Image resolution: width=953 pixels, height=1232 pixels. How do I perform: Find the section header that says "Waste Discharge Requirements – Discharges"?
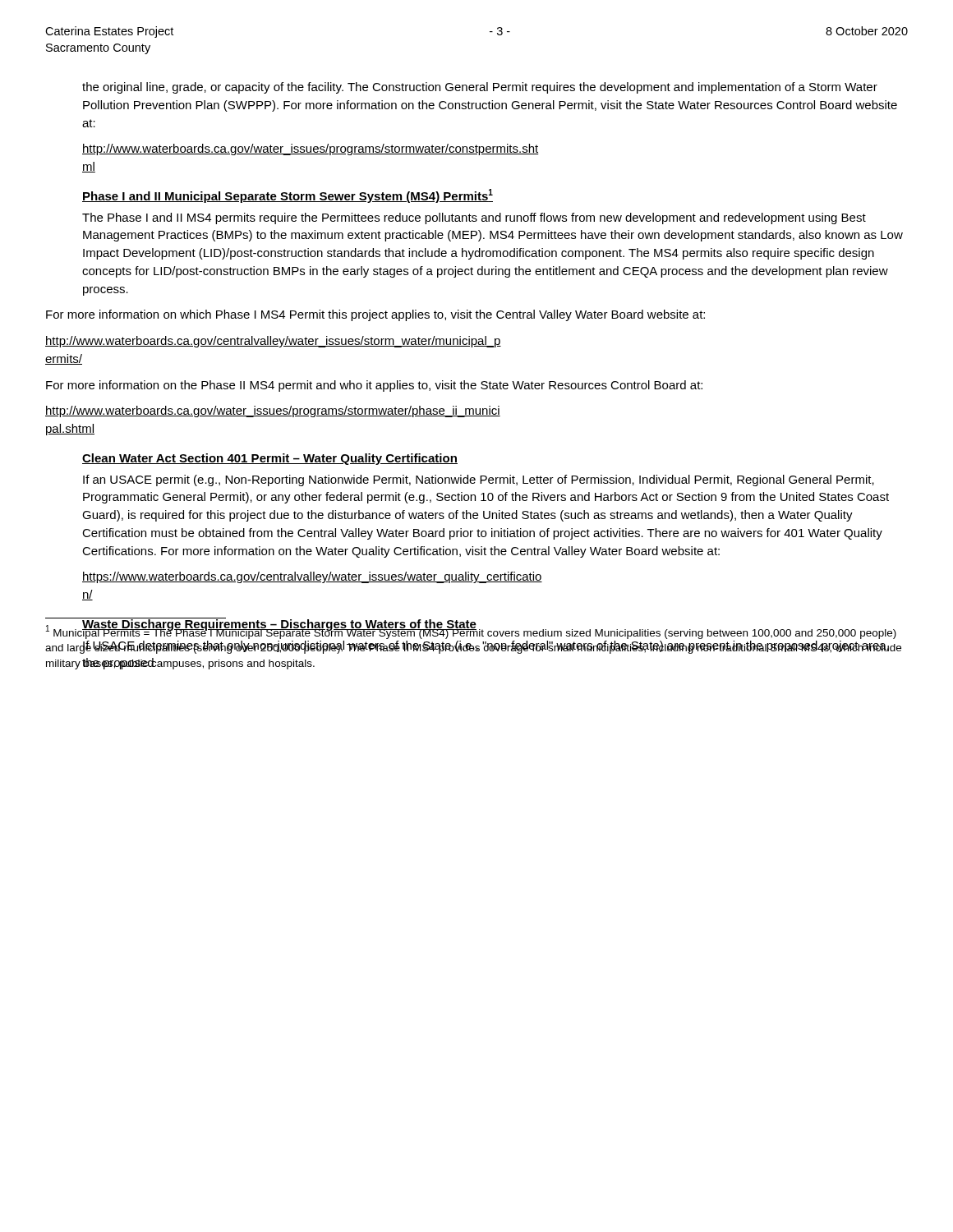pyautogui.click(x=279, y=624)
